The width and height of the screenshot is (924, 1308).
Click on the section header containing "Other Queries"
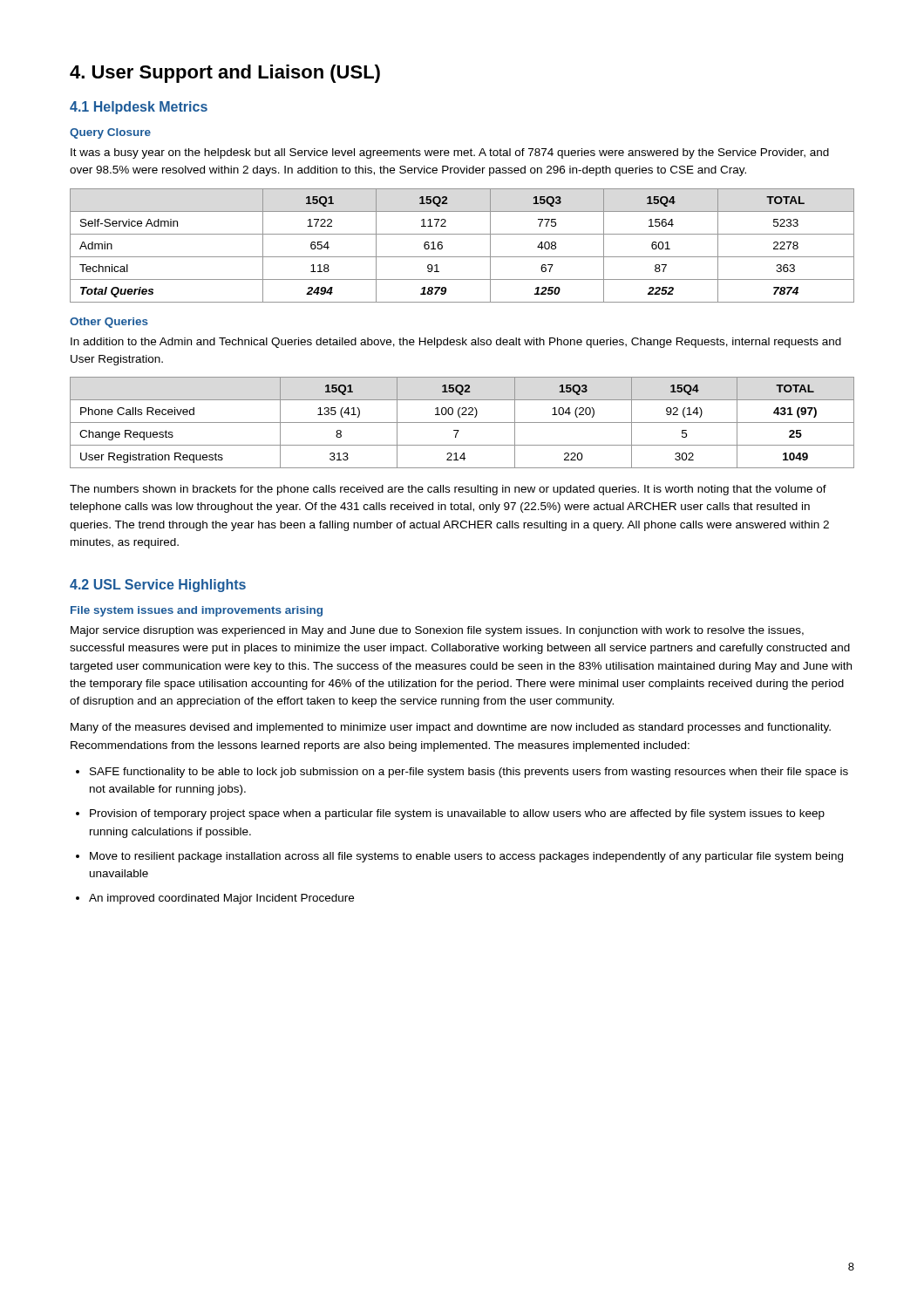coord(109,323)
